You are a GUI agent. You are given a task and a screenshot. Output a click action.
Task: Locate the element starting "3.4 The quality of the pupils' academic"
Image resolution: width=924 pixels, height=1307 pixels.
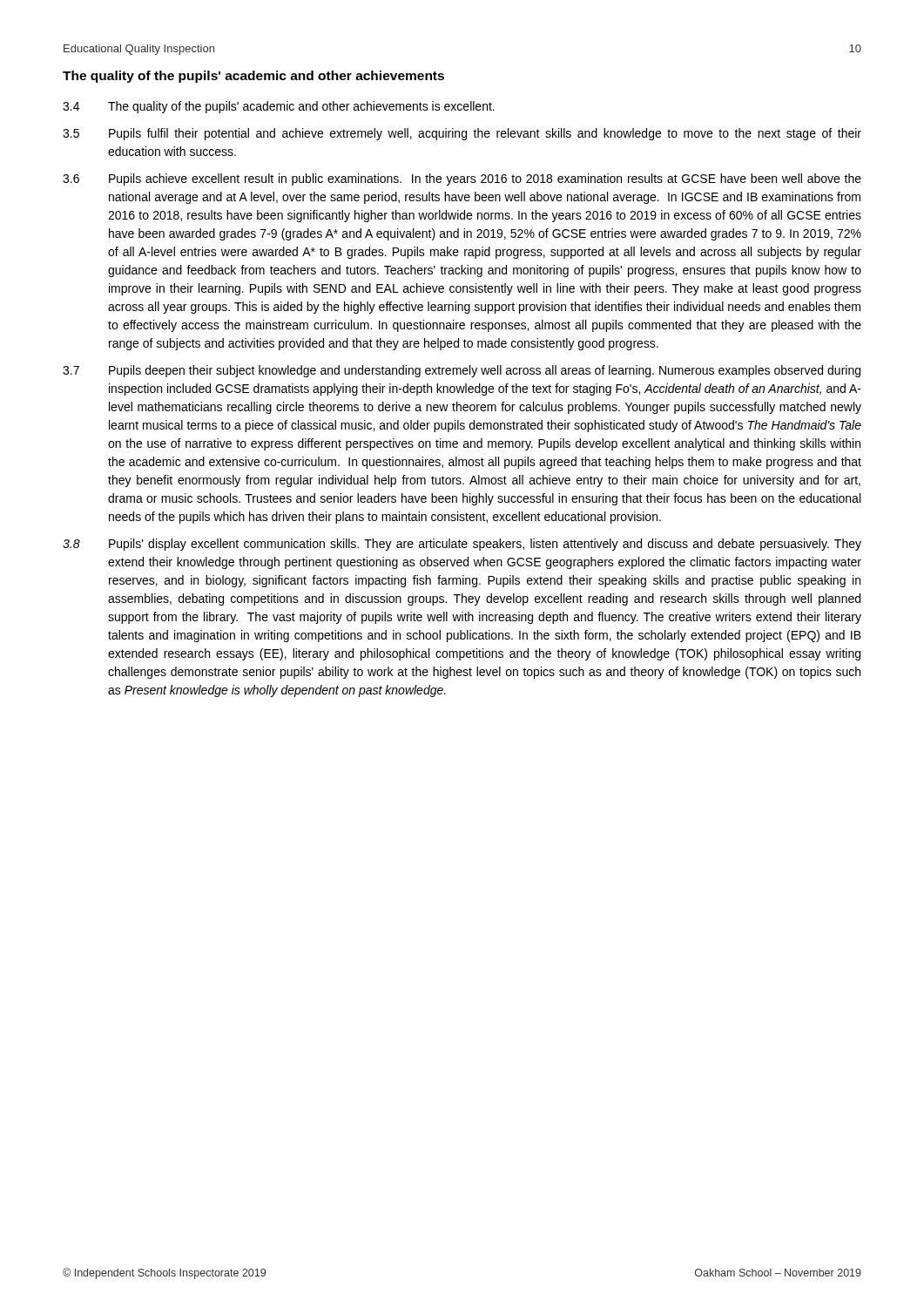coord(462,107)
